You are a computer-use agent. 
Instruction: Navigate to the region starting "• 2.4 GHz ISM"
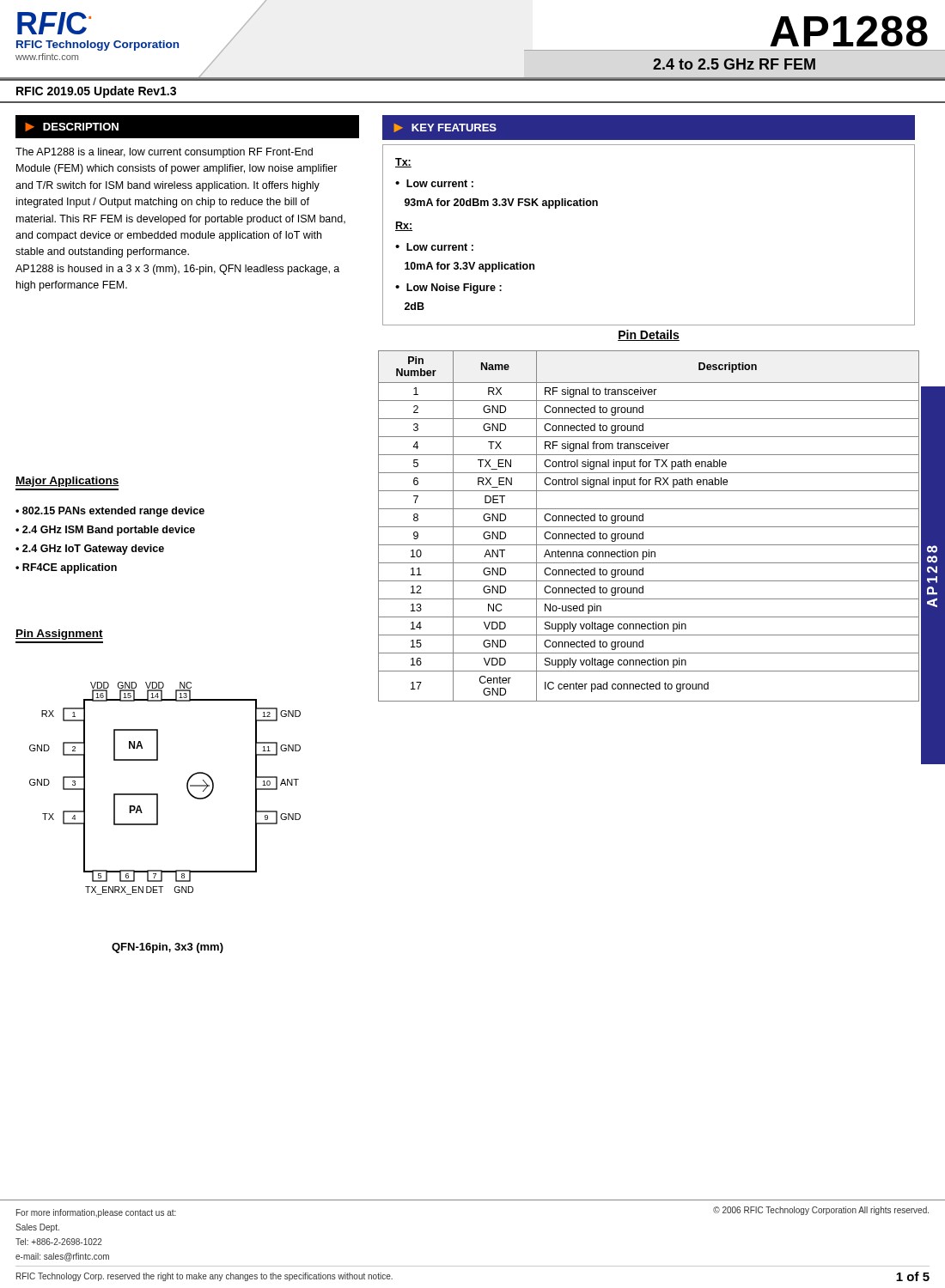click(x=105, y=530)
